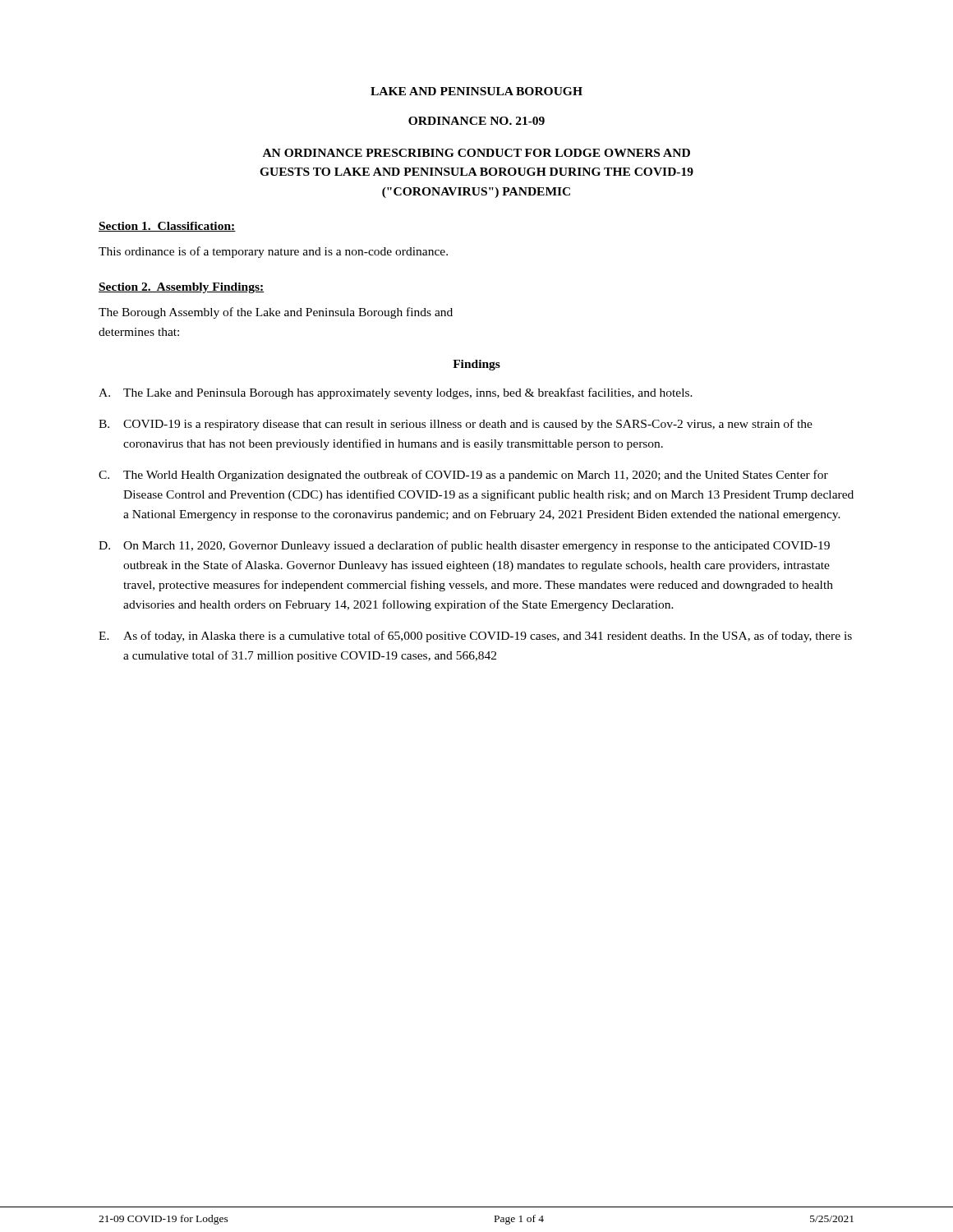Navigate to the element starting "C. The World Health"
The image size is (953, 1232).
coord(476,494)
